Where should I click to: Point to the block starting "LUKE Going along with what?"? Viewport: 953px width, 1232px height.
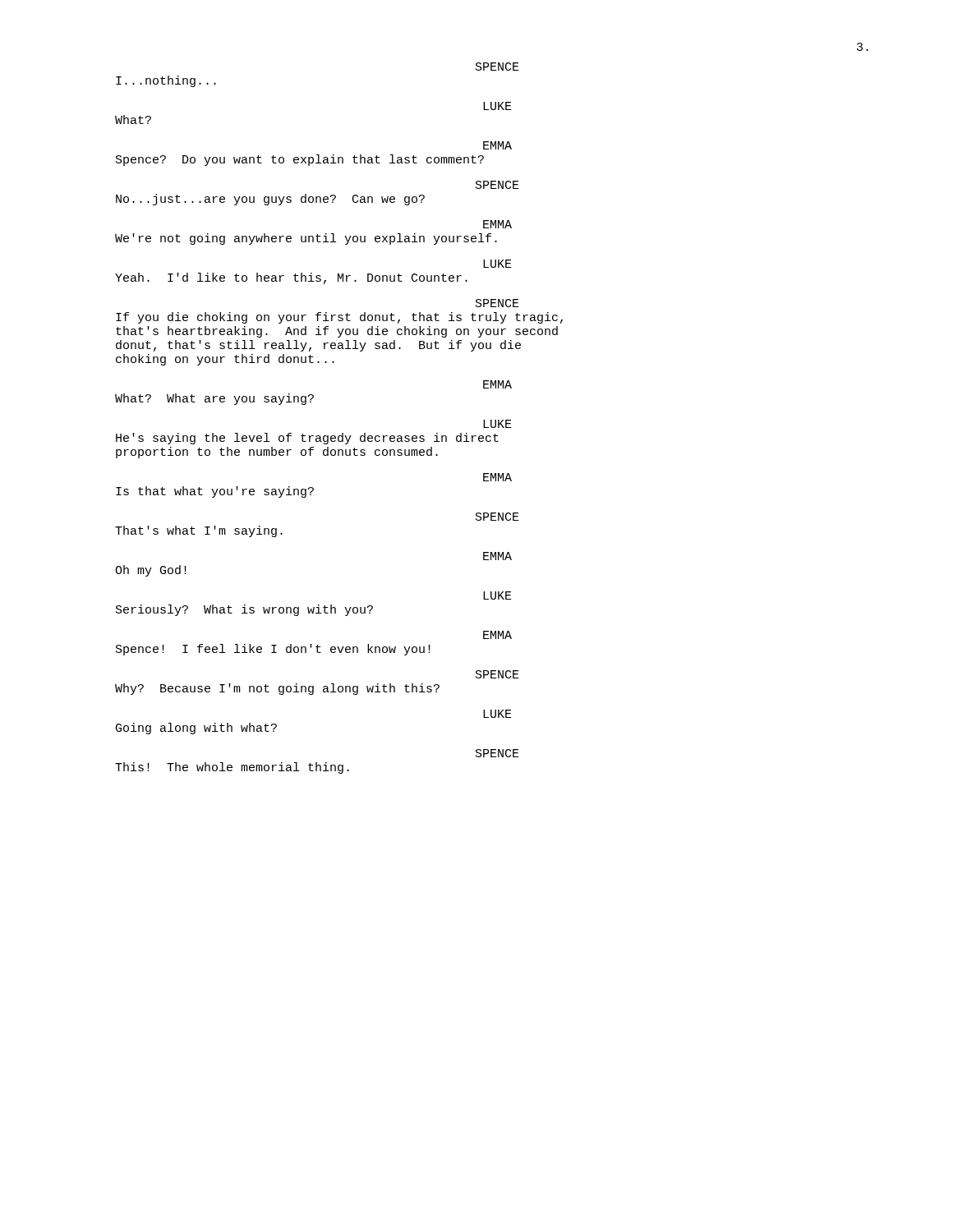point(497,714)
